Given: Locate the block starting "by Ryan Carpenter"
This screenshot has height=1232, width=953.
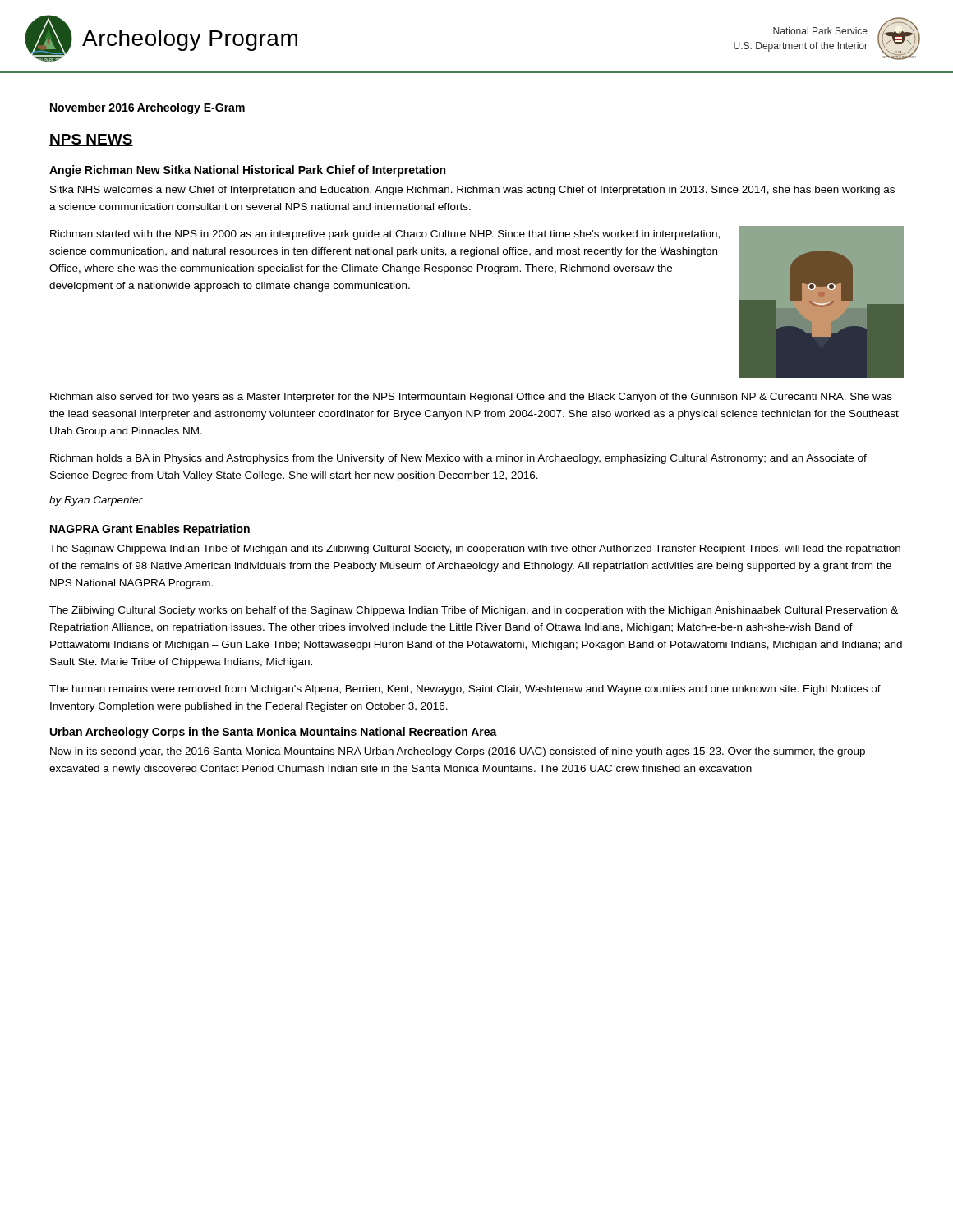Looking at the screenshot, I should click(96, 500).
